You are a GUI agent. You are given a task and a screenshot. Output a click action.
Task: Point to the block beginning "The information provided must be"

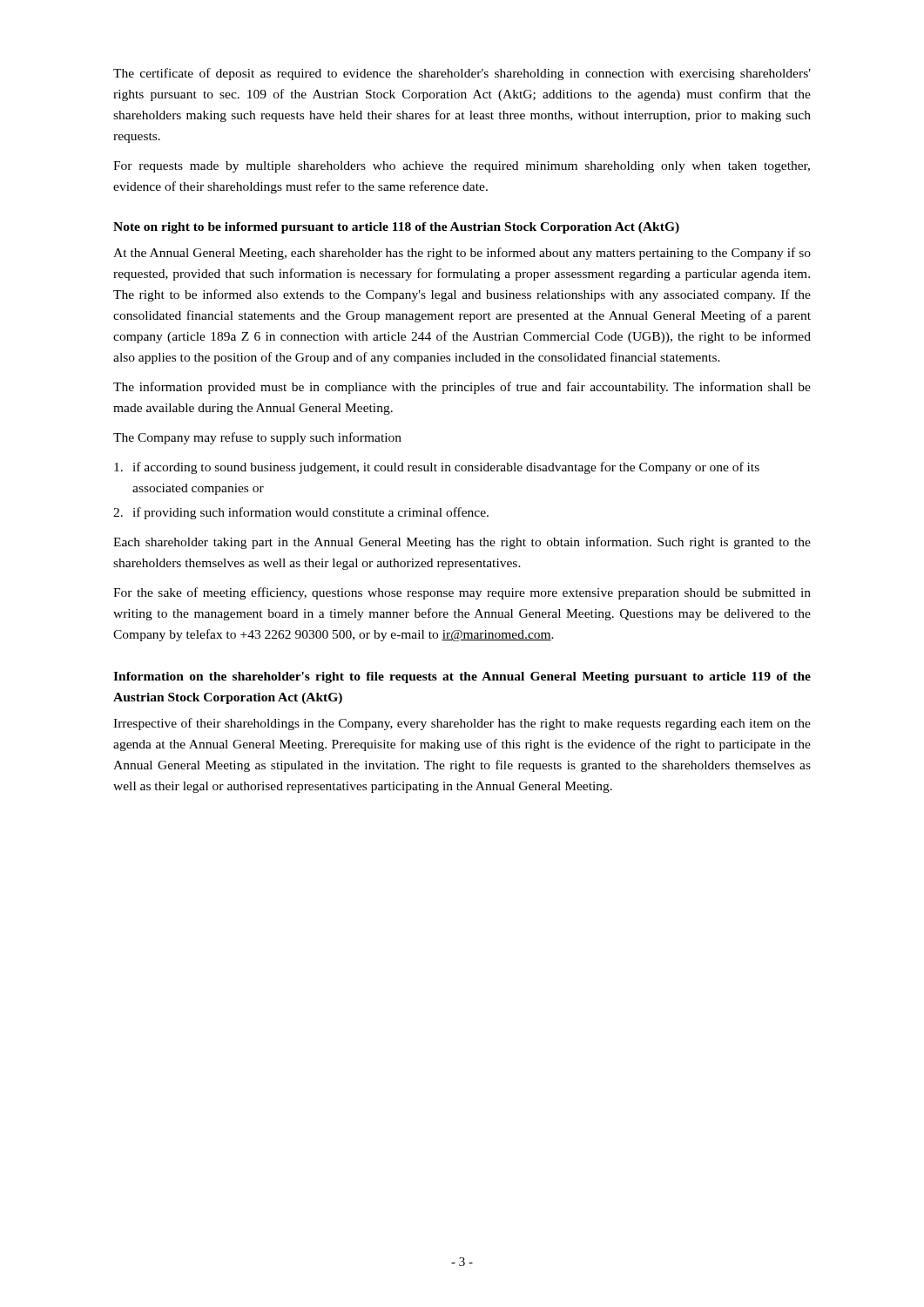(x=462, y=397)
